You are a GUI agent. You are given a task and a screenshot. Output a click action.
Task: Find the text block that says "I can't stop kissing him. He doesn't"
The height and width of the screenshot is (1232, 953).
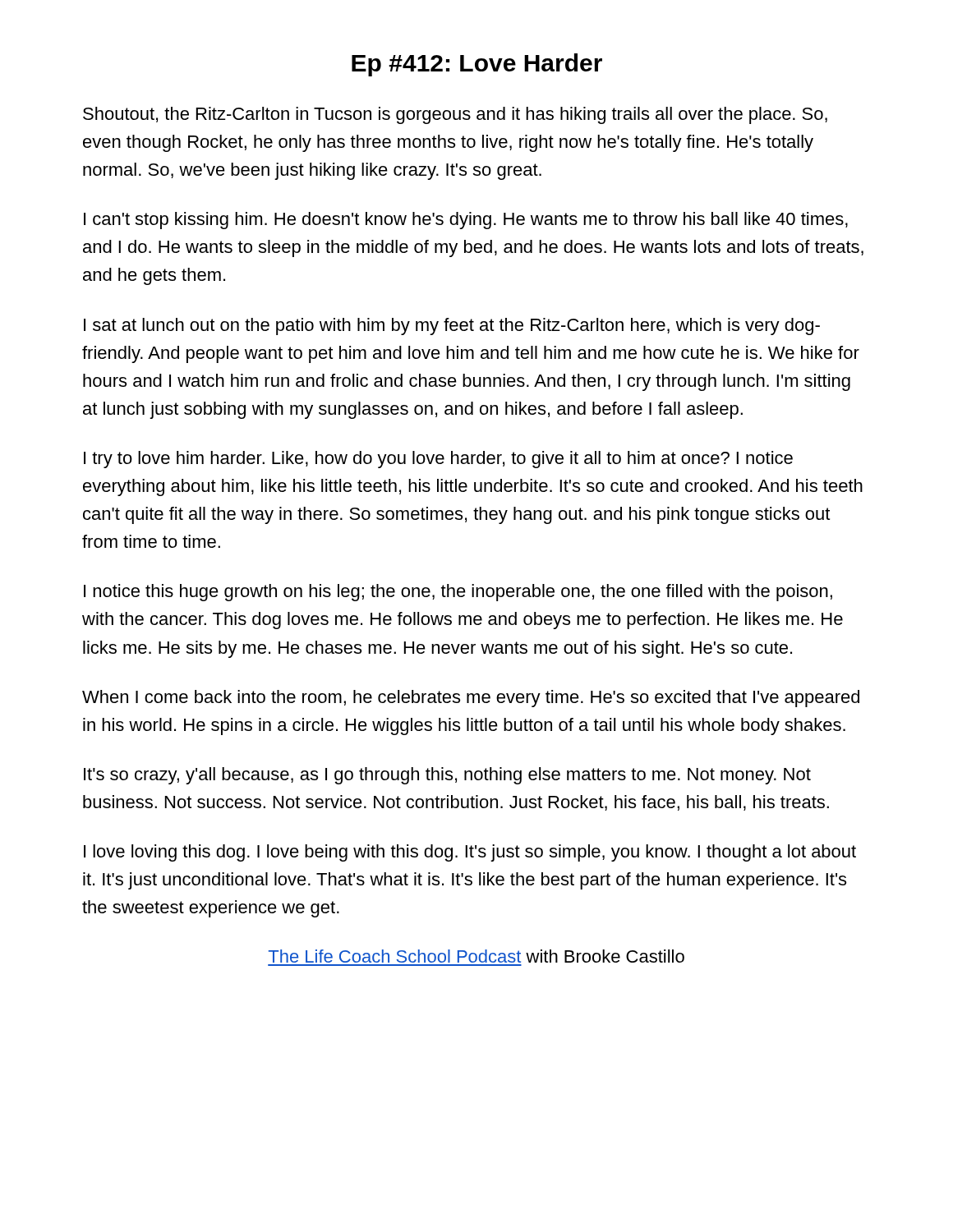click(473, 247)
